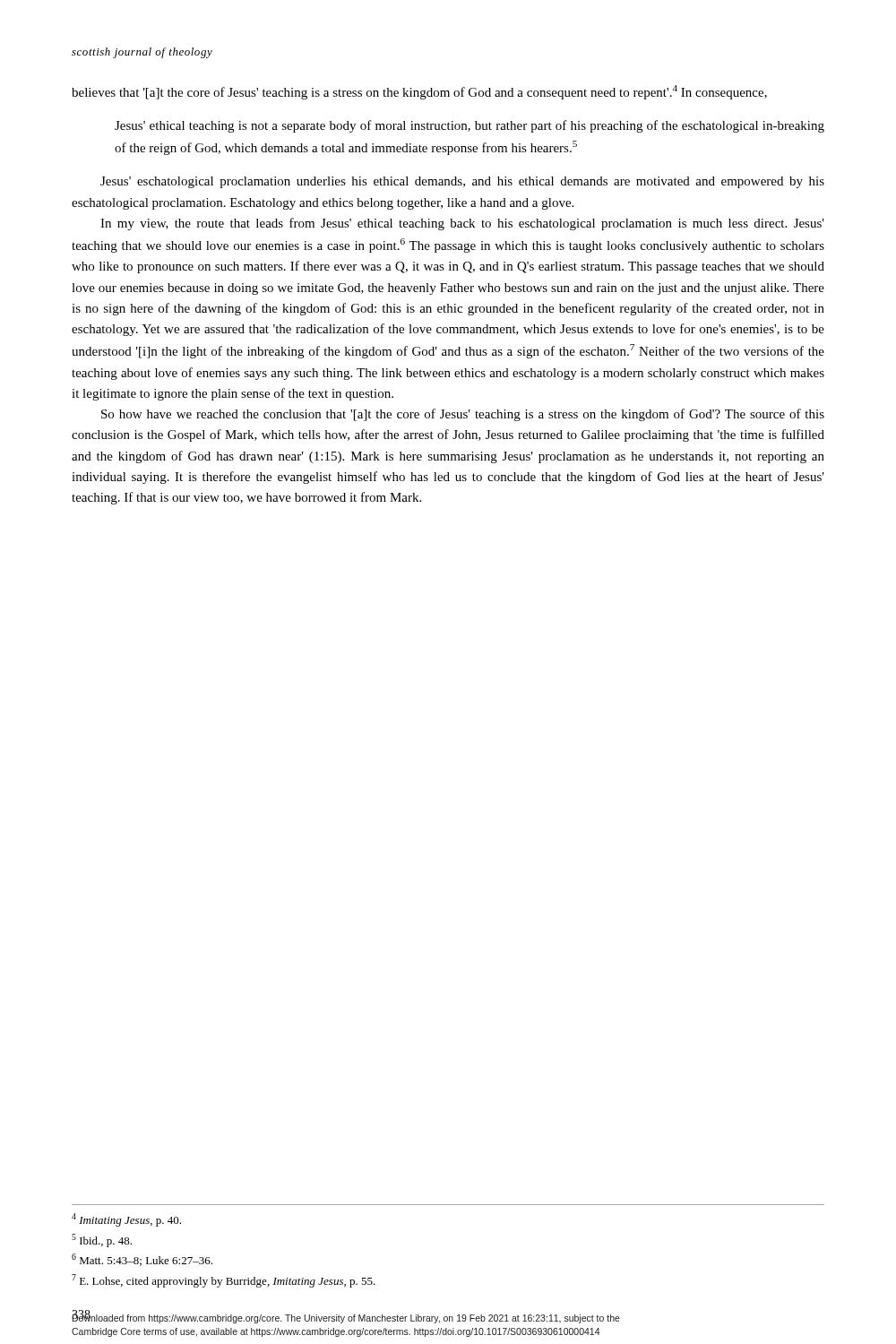Locate the text block that reads "believes that '[a]t"
This screenshot has width=896, height=1344.
click(x=420, y=91)
